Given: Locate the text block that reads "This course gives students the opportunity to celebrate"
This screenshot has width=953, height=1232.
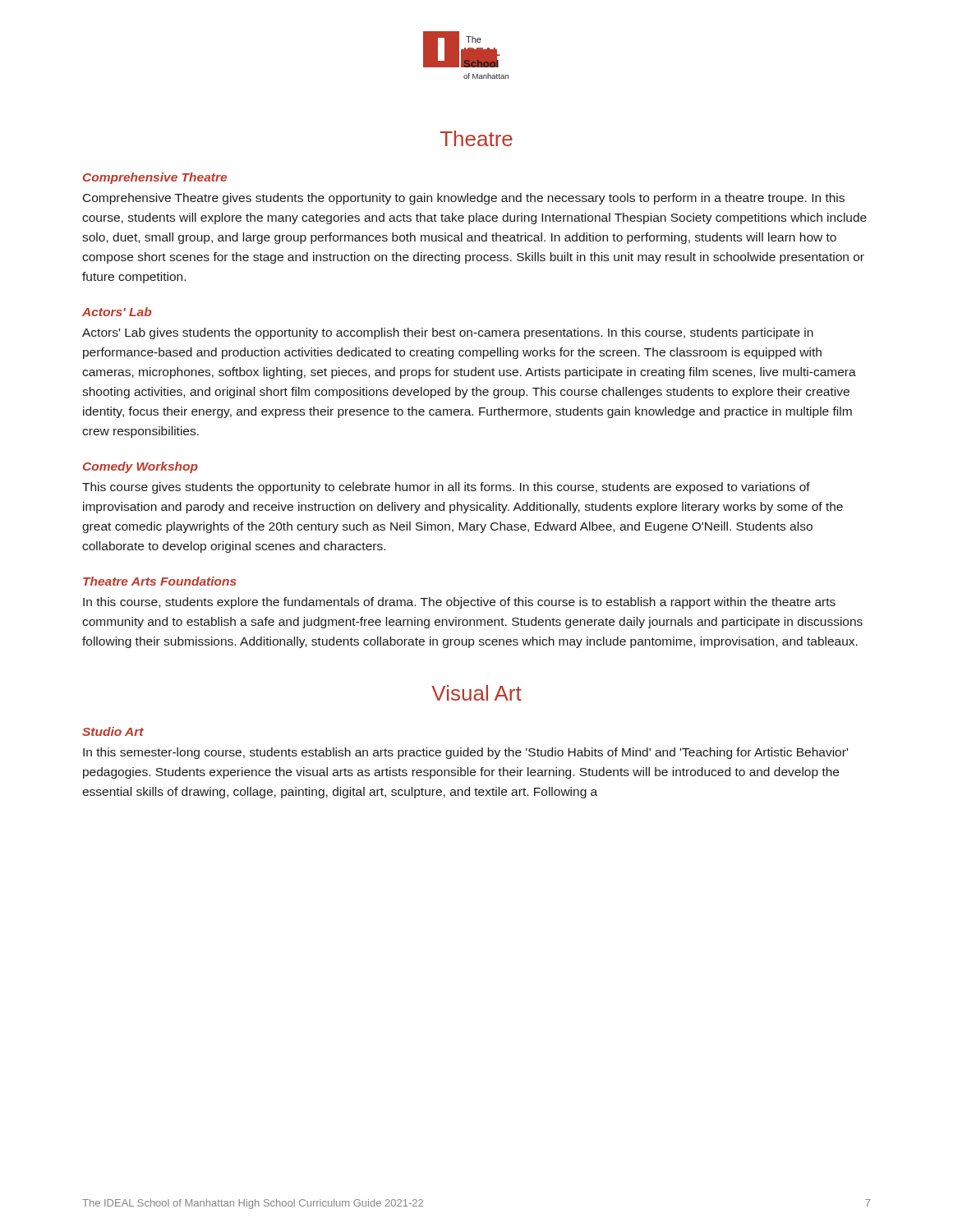Looking at the screenshot, I should [x=463, y=516].
